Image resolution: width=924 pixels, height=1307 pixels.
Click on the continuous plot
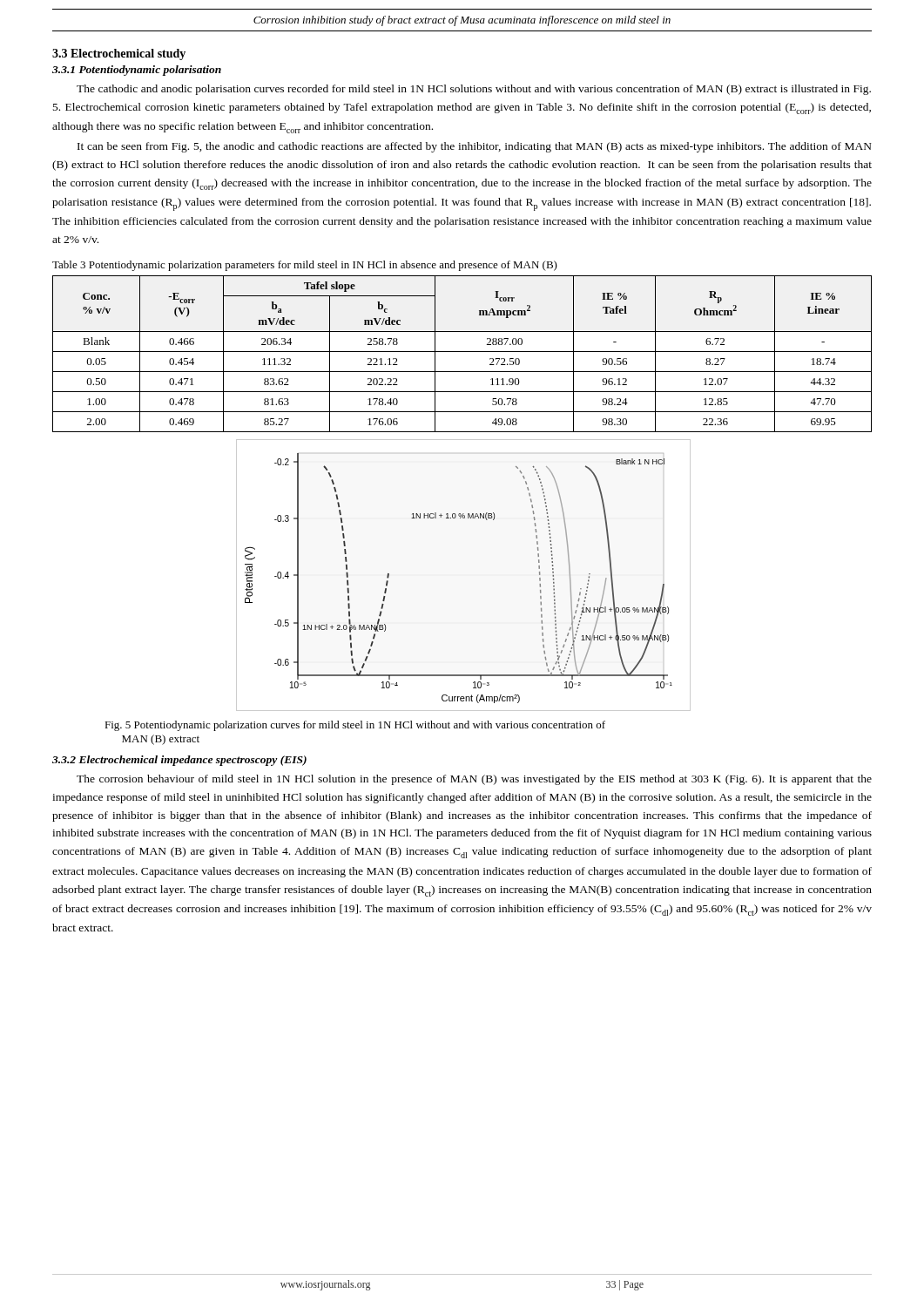[462, 575]
